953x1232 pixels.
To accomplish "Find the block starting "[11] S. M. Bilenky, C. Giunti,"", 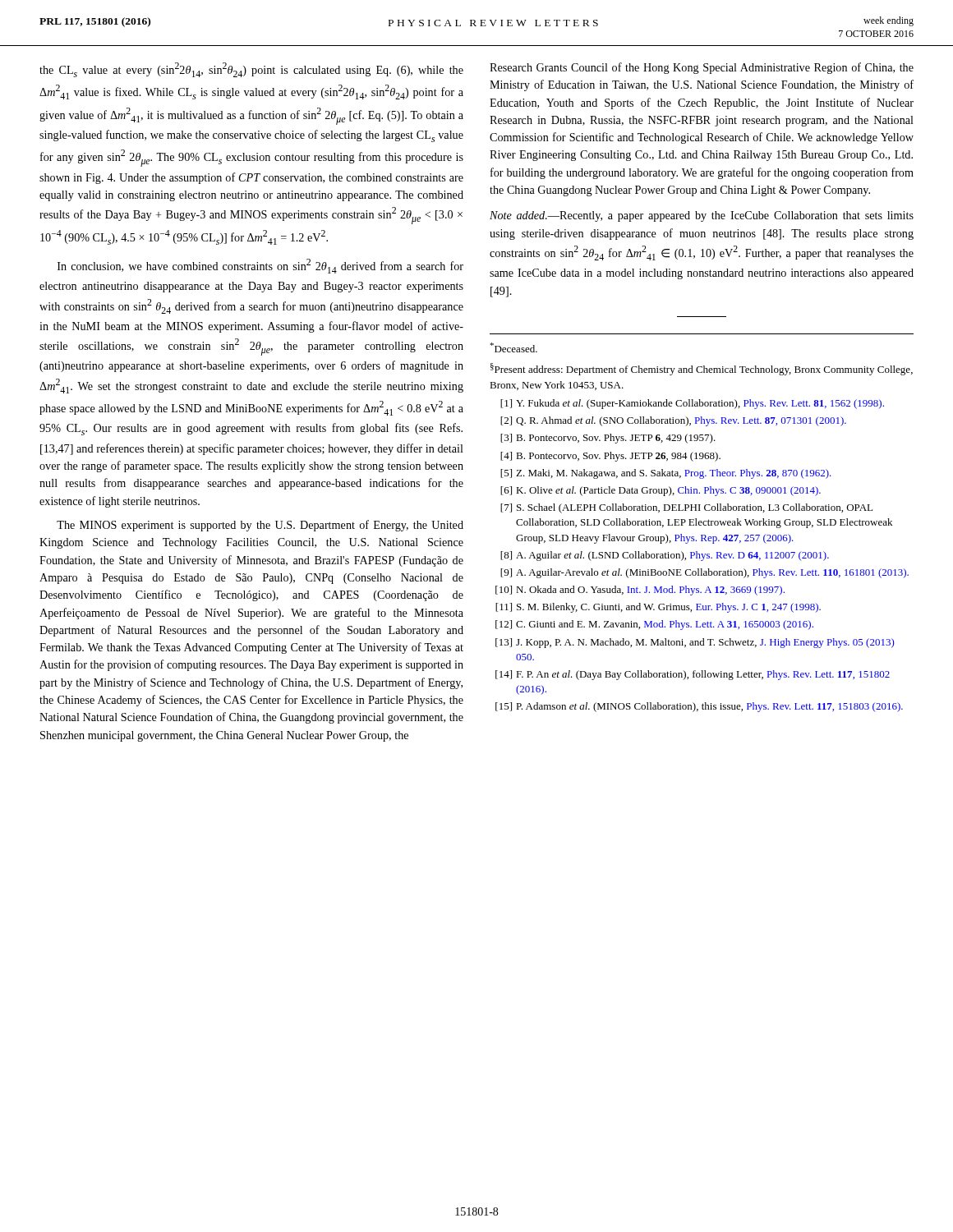I will coord(702,607).
